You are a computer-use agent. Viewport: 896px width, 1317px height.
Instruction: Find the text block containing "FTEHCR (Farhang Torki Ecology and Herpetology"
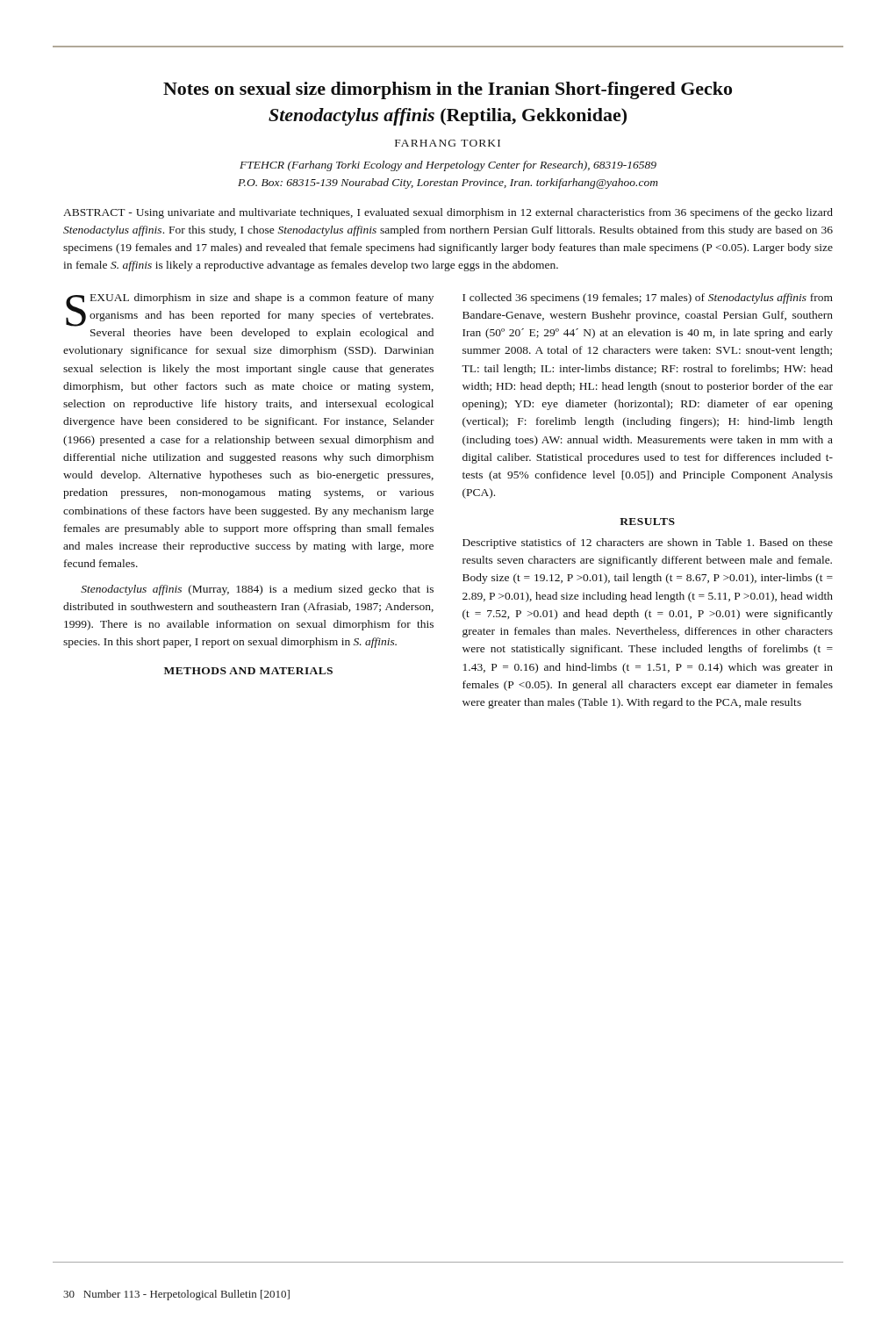pyautogui.click(x=448, y=174)
